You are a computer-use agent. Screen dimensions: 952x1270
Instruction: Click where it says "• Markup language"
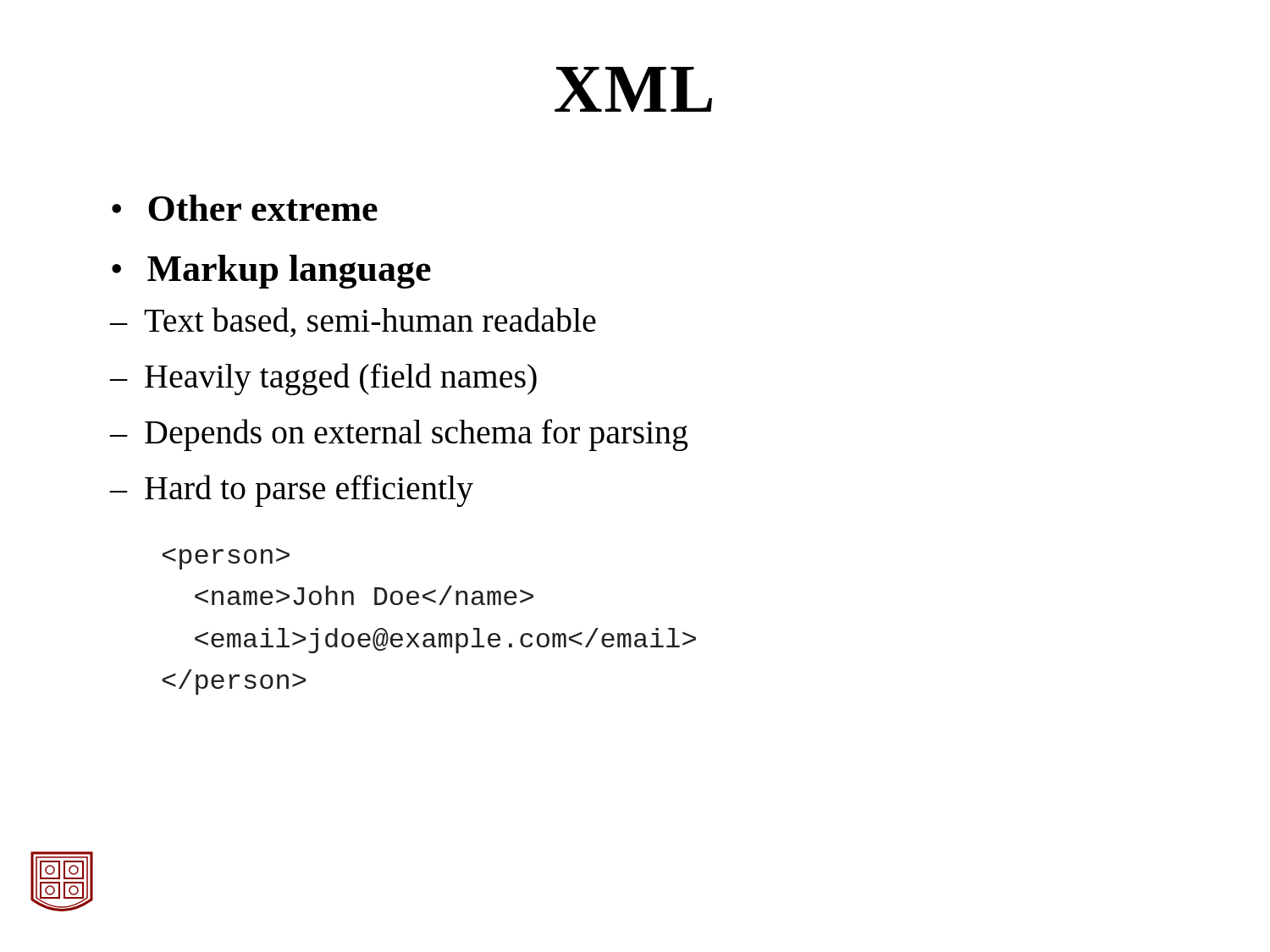click(271, 269)
